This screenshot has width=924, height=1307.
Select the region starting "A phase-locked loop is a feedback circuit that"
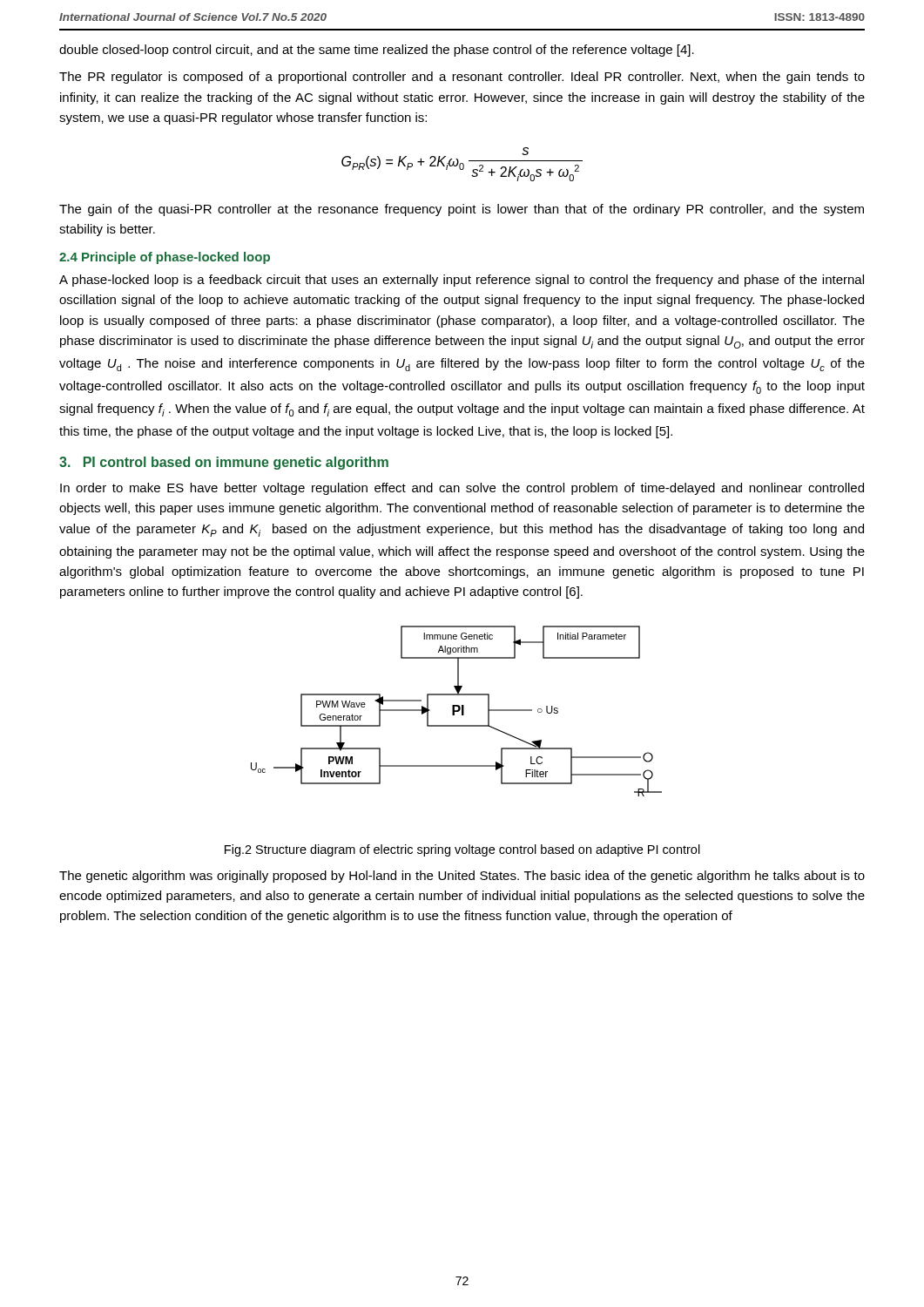[x=462, y=355]
